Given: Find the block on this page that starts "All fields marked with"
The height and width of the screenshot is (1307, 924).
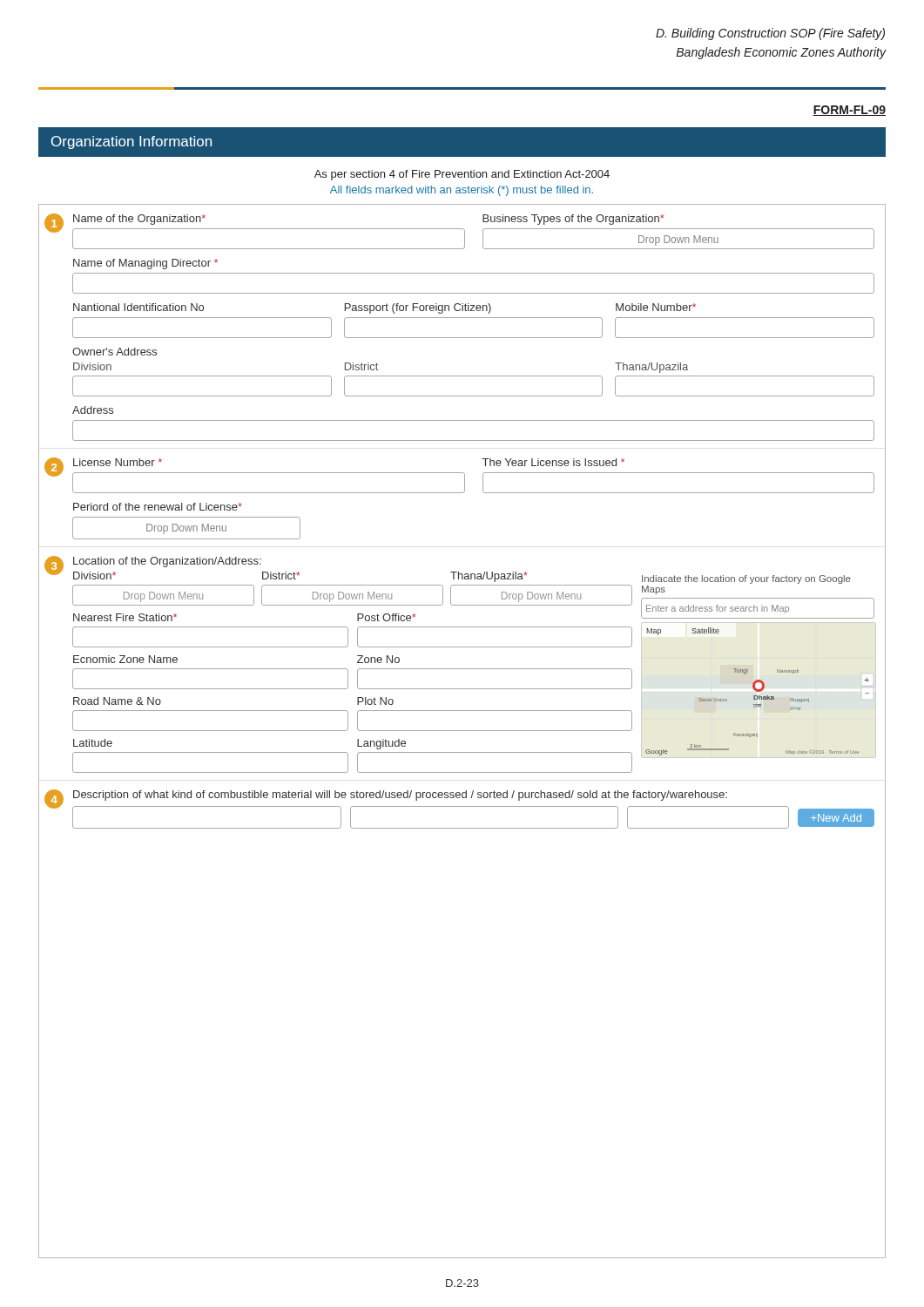Looking at the screenshot, I should tap(462, 190).
